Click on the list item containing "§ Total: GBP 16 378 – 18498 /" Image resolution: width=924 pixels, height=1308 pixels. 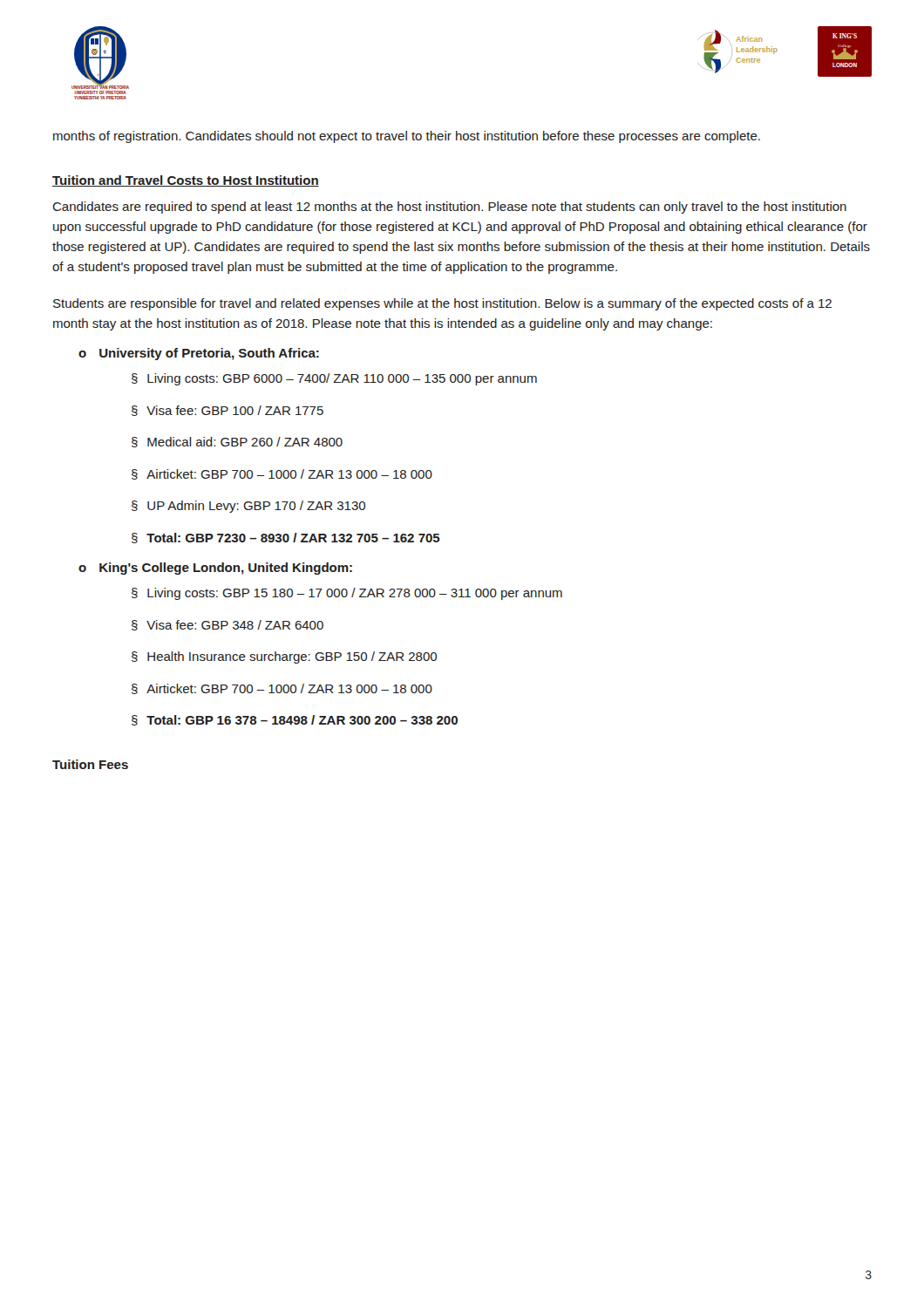[294, 720]
